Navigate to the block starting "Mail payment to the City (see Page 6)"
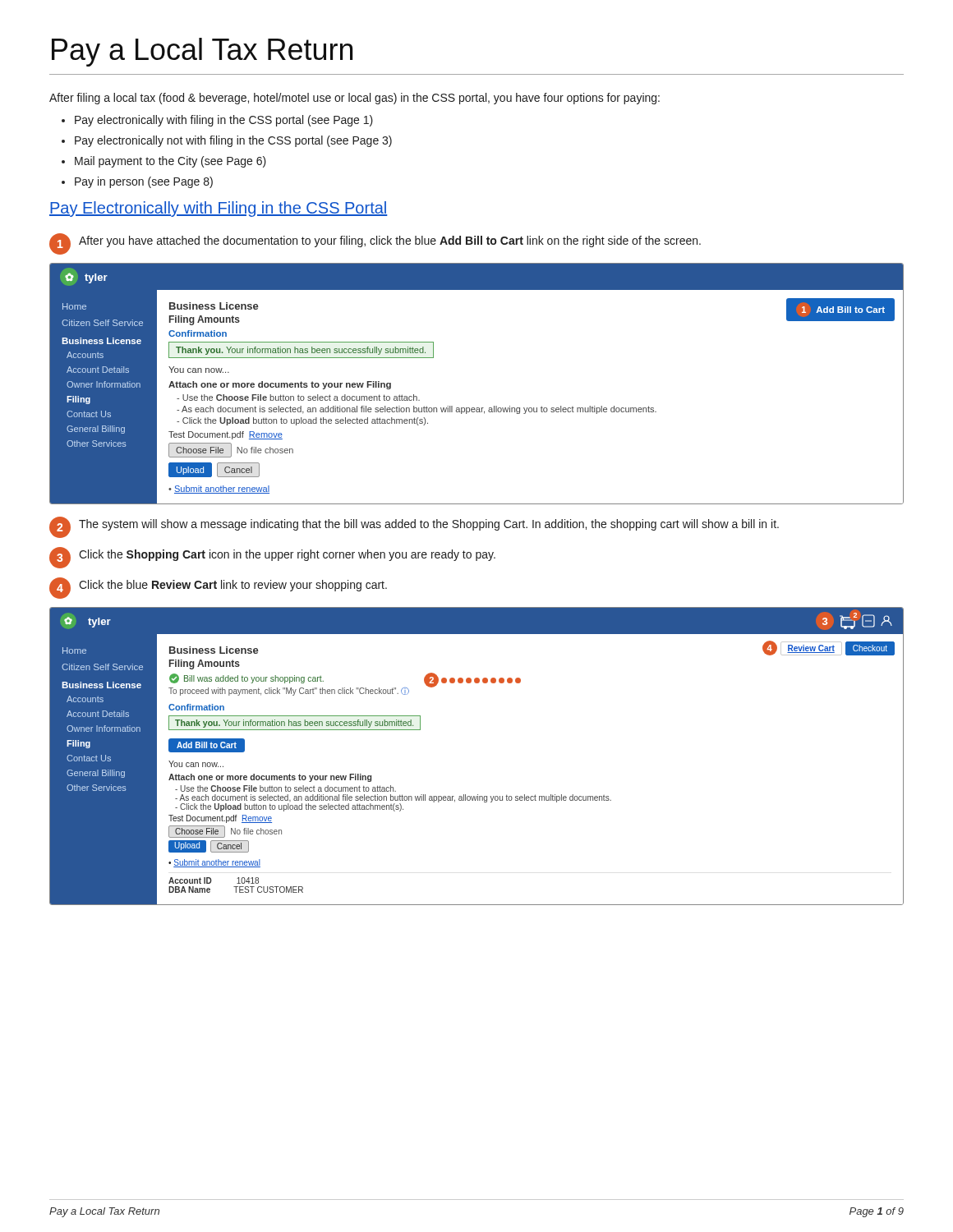This screenshot has width=953, height=1232. tap(170, 162)
